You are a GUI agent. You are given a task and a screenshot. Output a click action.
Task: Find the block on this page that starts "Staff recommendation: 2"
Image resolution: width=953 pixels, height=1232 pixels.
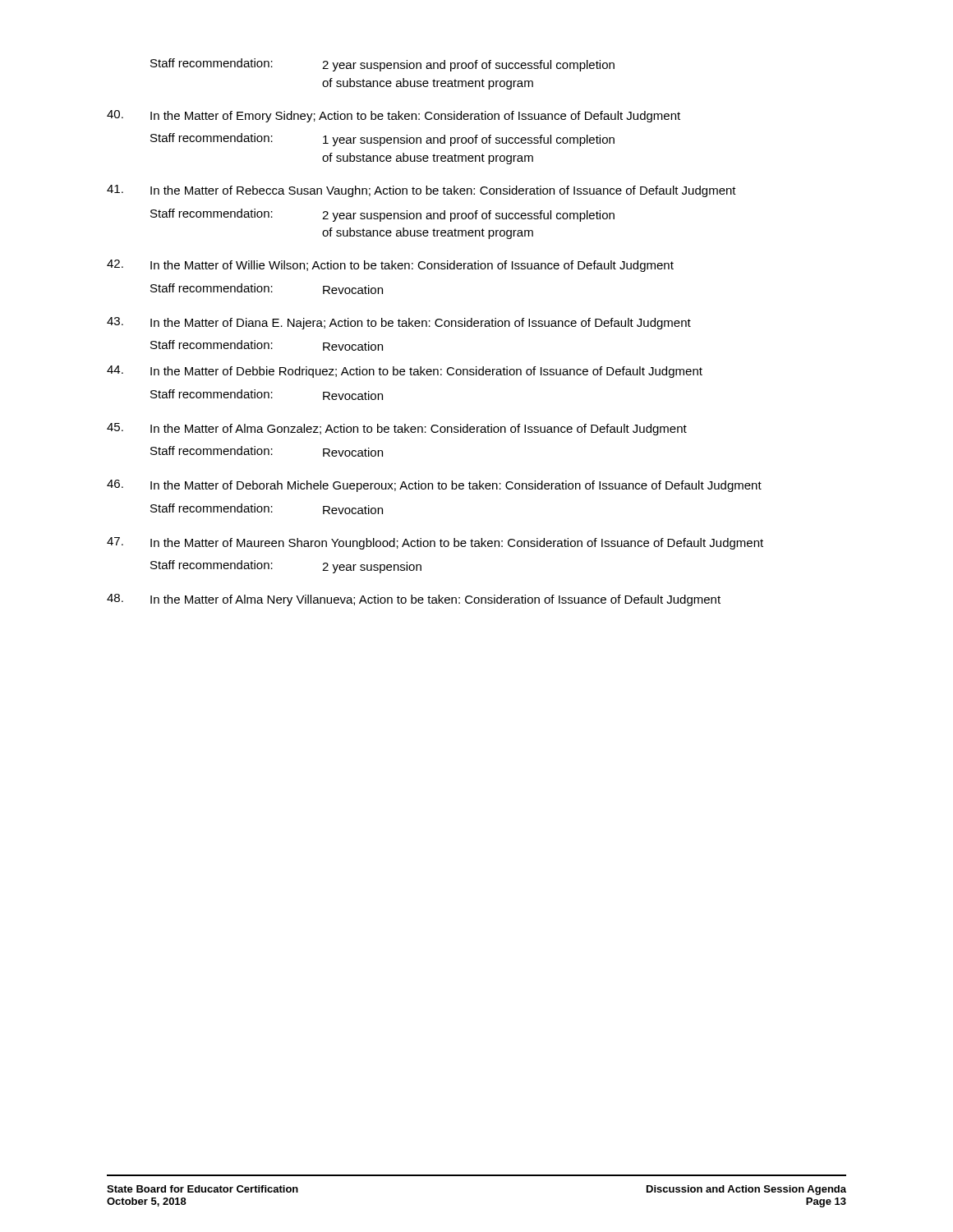pos(498,74)
